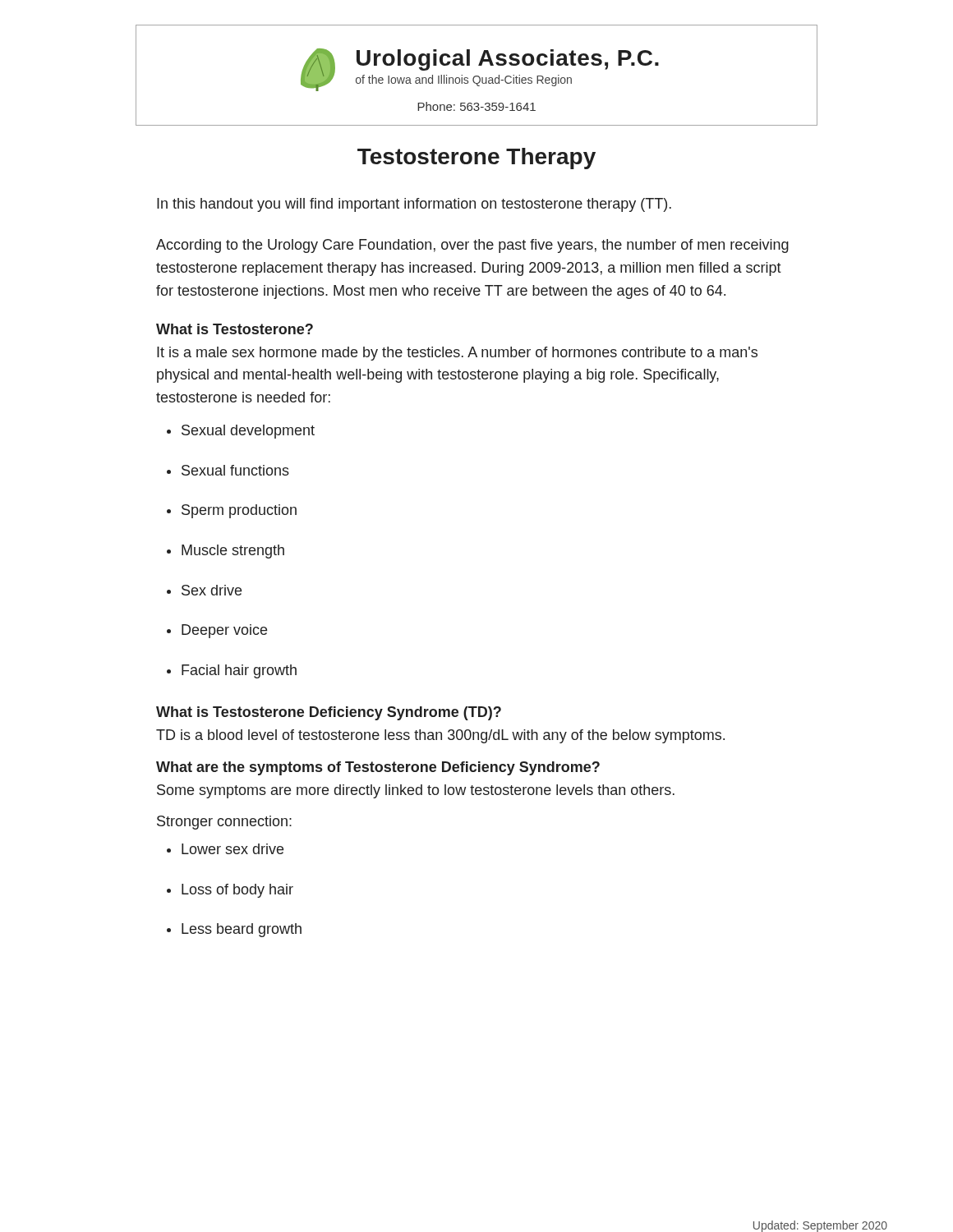This screenshot has height=1232, width=953.
Task: Point to "Deeper voice"
Action: [224, 631]
